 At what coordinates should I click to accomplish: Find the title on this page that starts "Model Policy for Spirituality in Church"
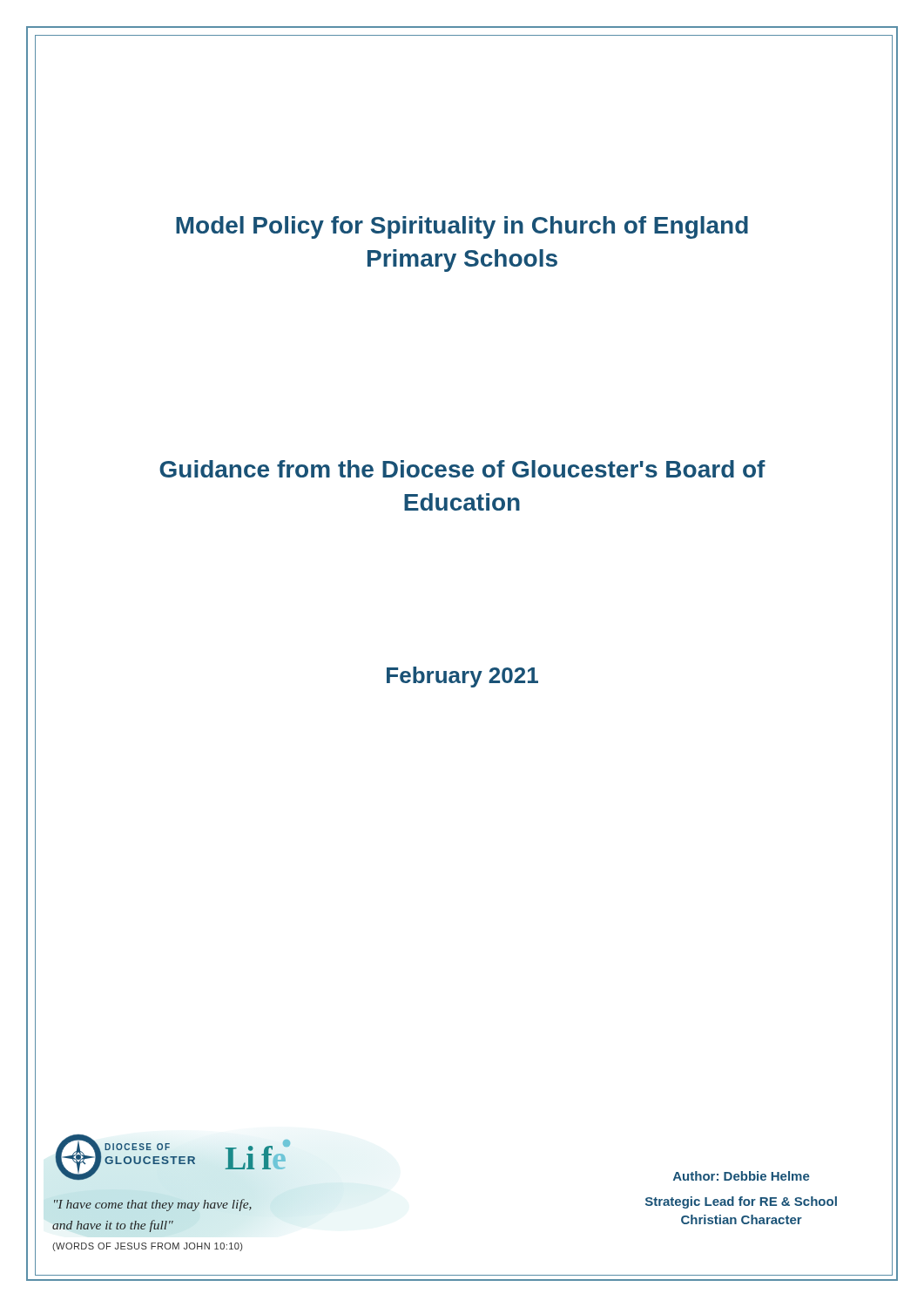(x=462, y=242)
